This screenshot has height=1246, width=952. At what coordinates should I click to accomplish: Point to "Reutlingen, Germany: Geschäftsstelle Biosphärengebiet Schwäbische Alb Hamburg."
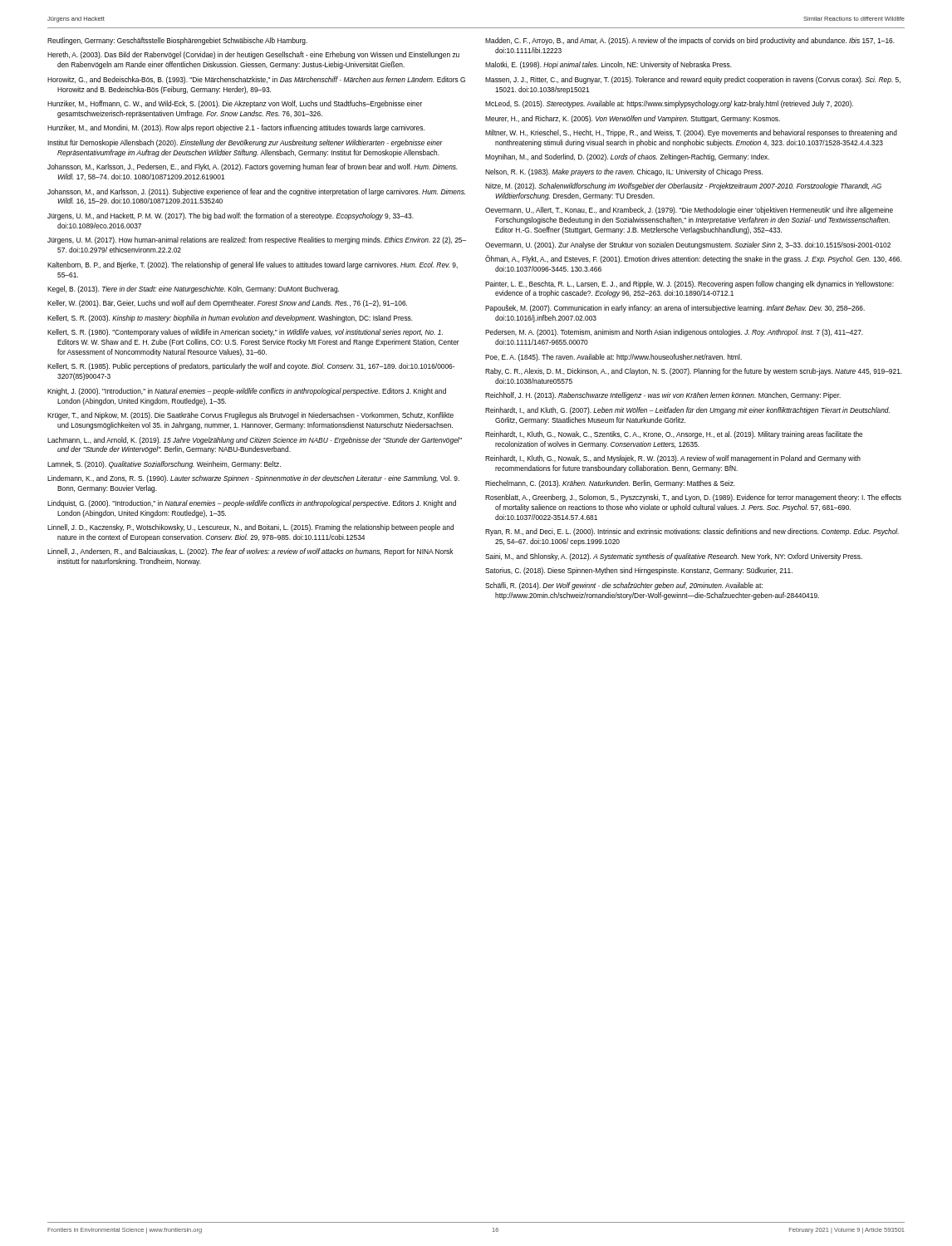point(177,41)
